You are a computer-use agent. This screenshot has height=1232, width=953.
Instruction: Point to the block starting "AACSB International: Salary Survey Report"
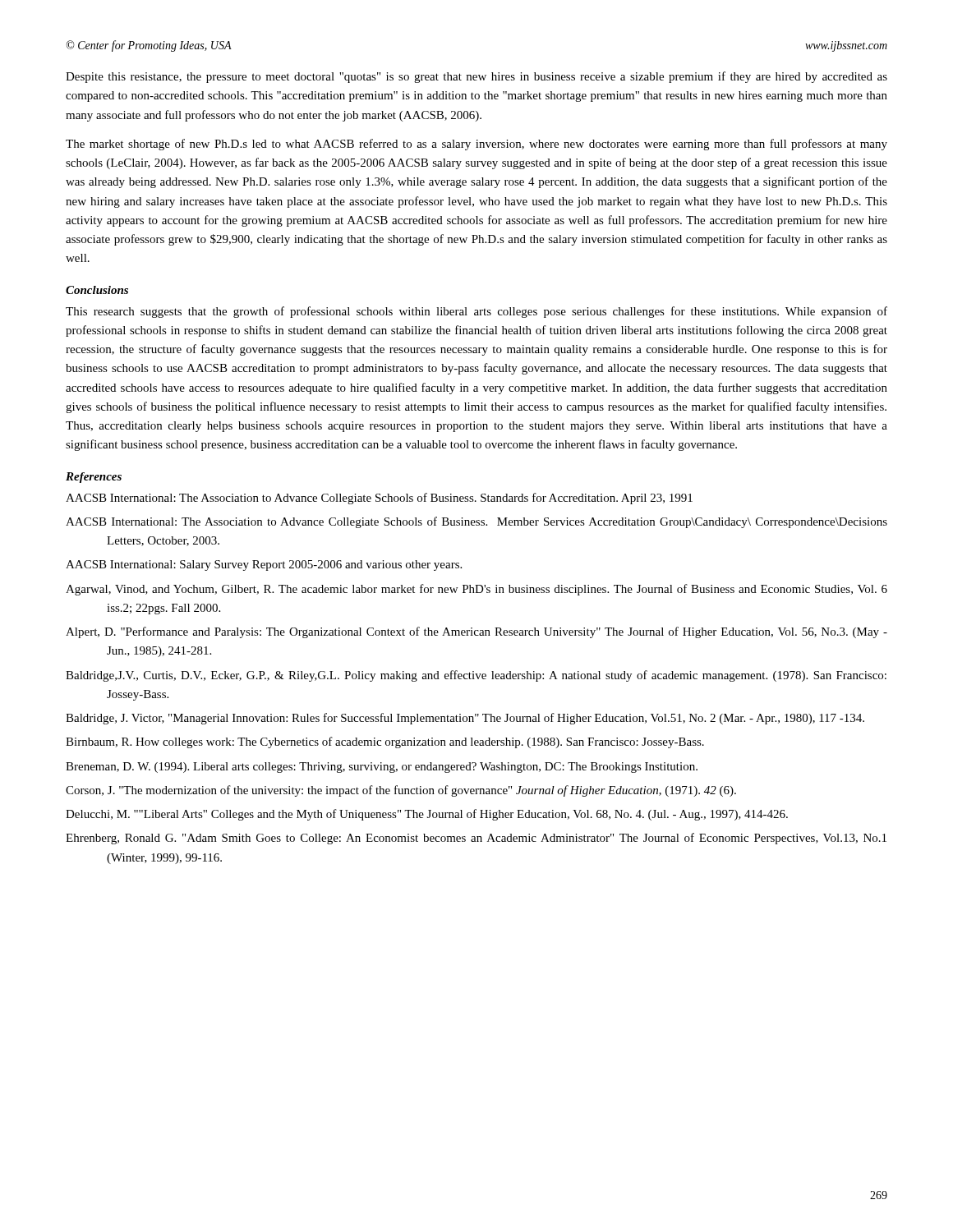pyautogui.click(x=264, y=564)
